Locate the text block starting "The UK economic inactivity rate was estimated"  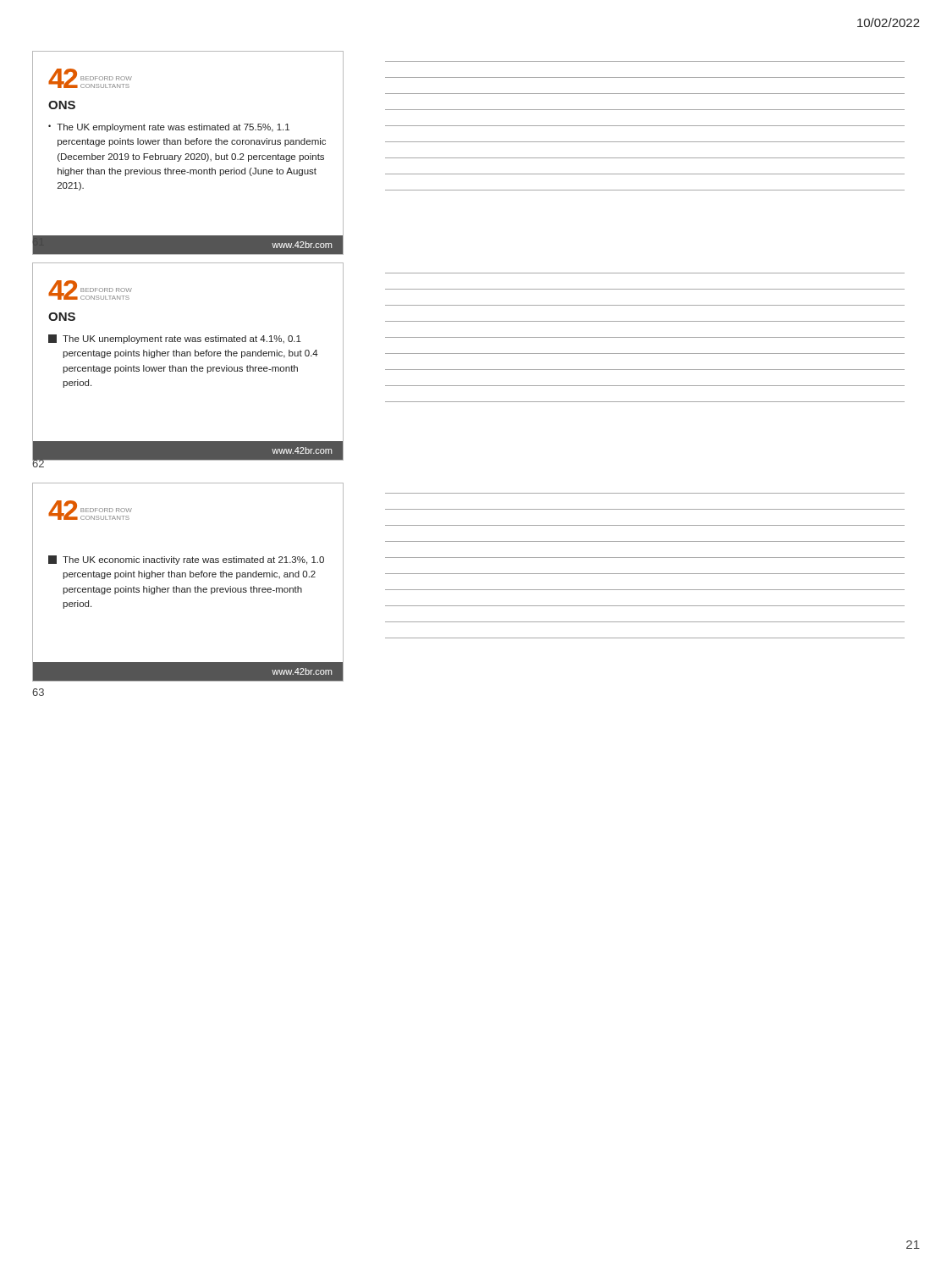pos(188,582)
